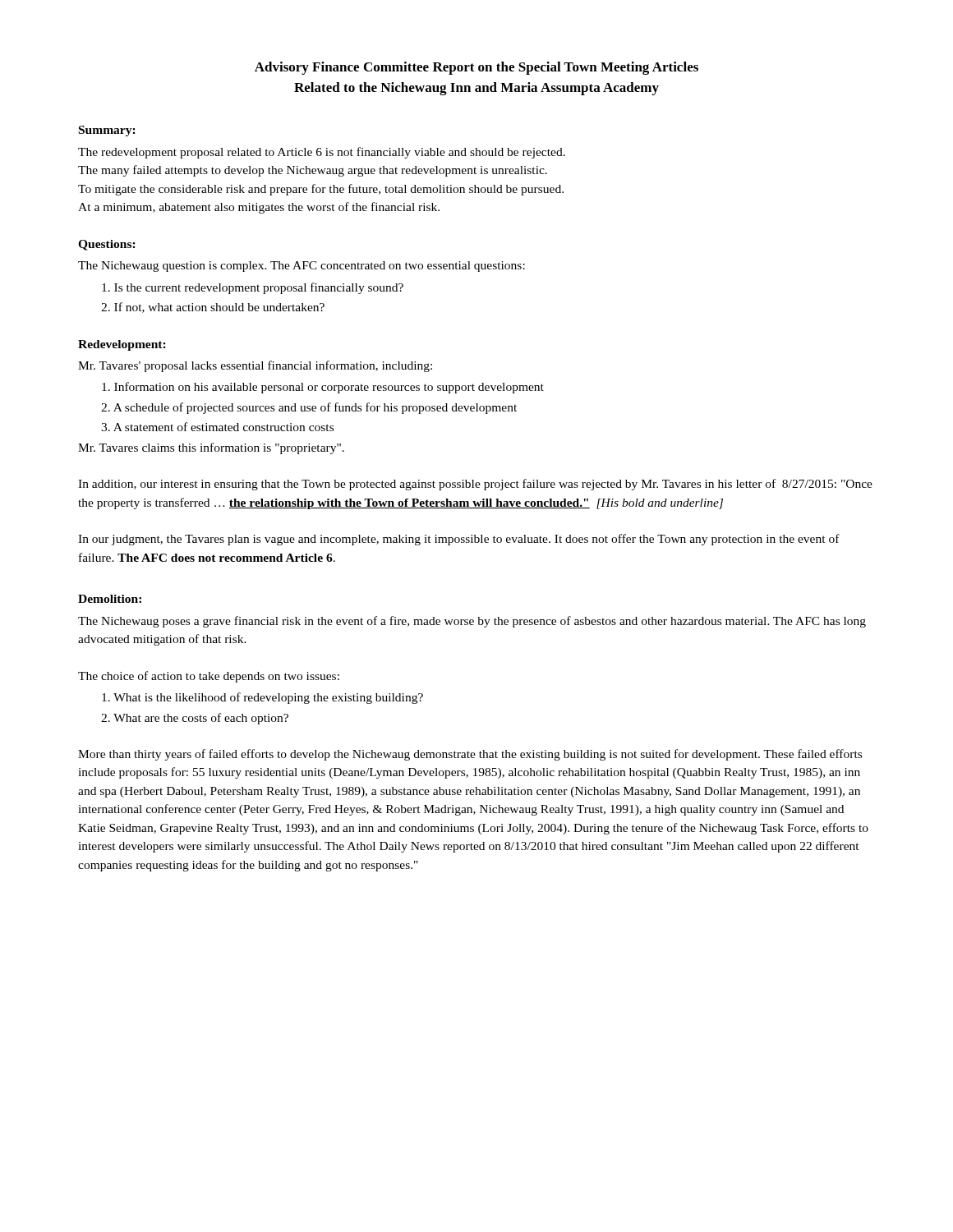This screenshot has width=953, height=1232.
Task: Locate the block of text that opens with "The Nichewaug poses a grave"
Action: click(472, 629)
